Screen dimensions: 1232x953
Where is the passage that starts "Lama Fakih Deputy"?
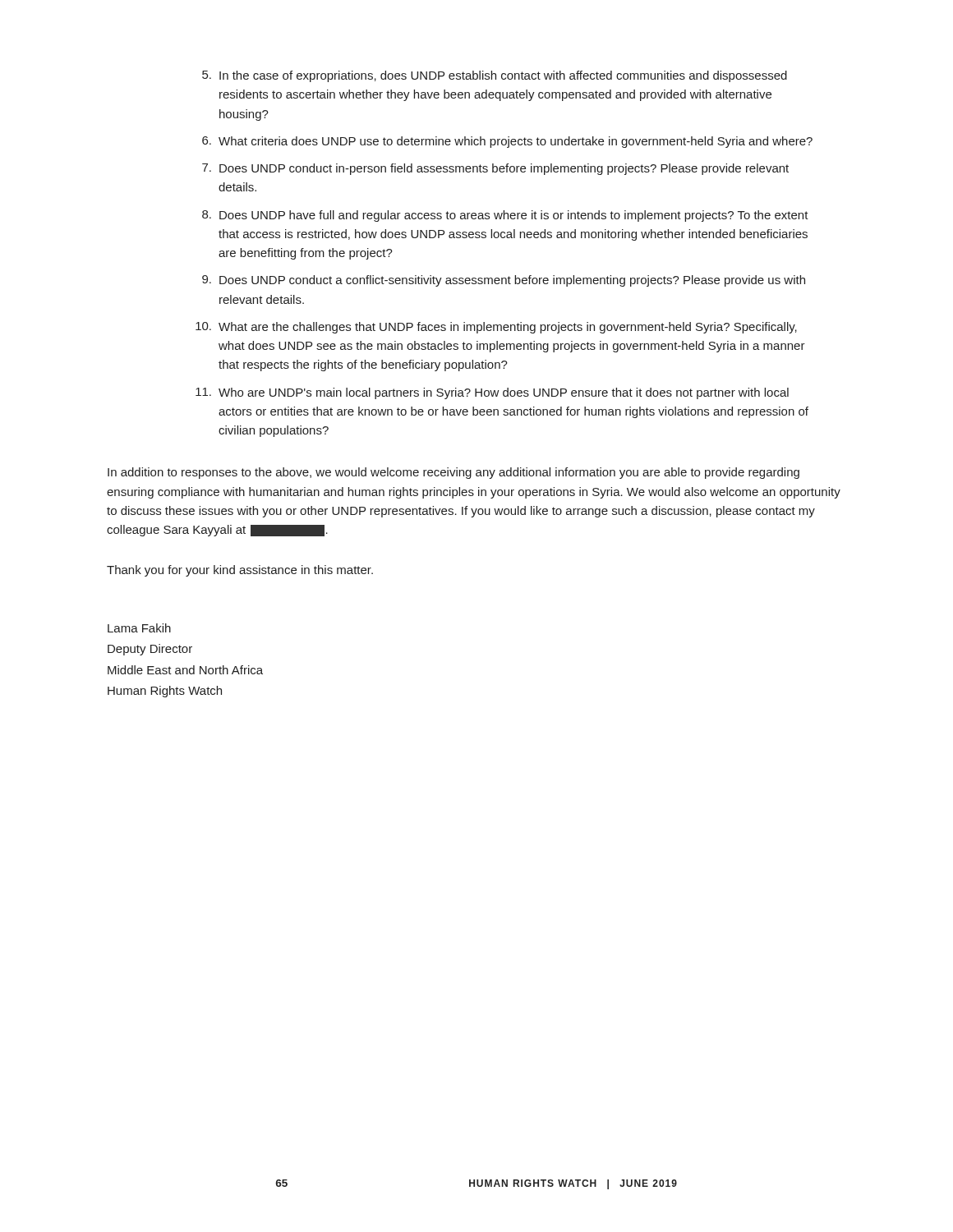click(x=185, y=659)
